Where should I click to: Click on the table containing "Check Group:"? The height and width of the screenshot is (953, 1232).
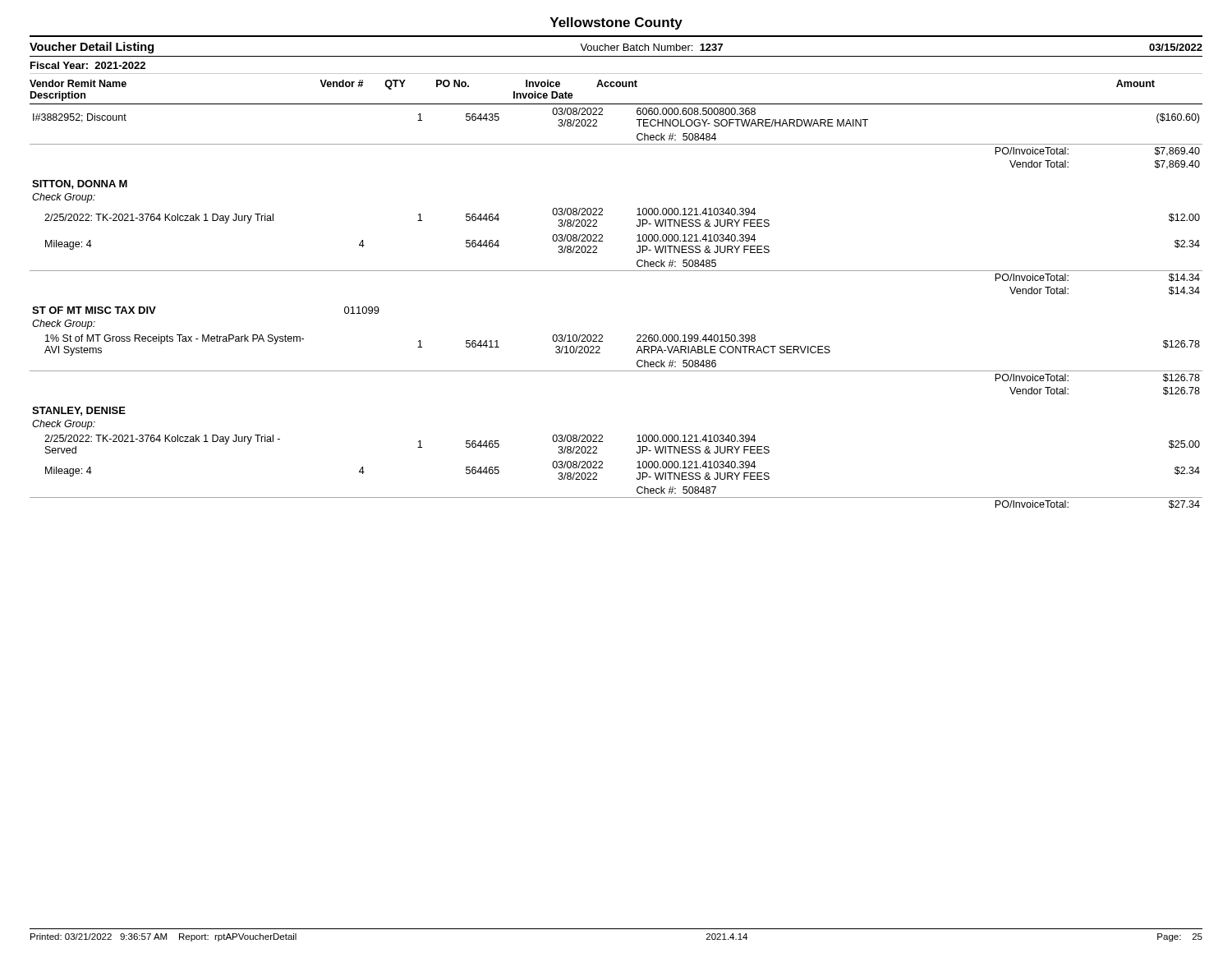[616, 308]
